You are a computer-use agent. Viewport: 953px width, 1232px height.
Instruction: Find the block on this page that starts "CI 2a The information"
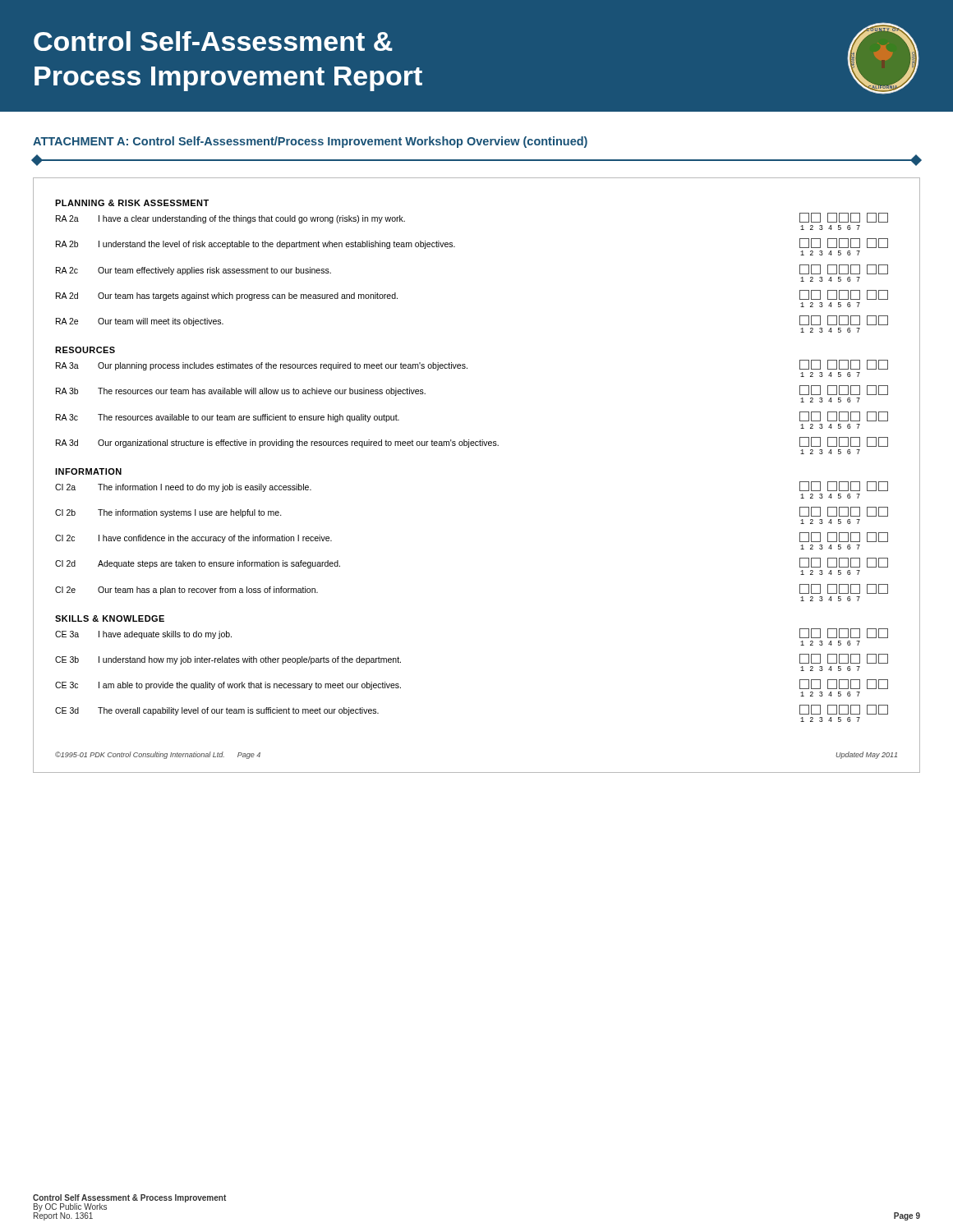pos(203,486)
